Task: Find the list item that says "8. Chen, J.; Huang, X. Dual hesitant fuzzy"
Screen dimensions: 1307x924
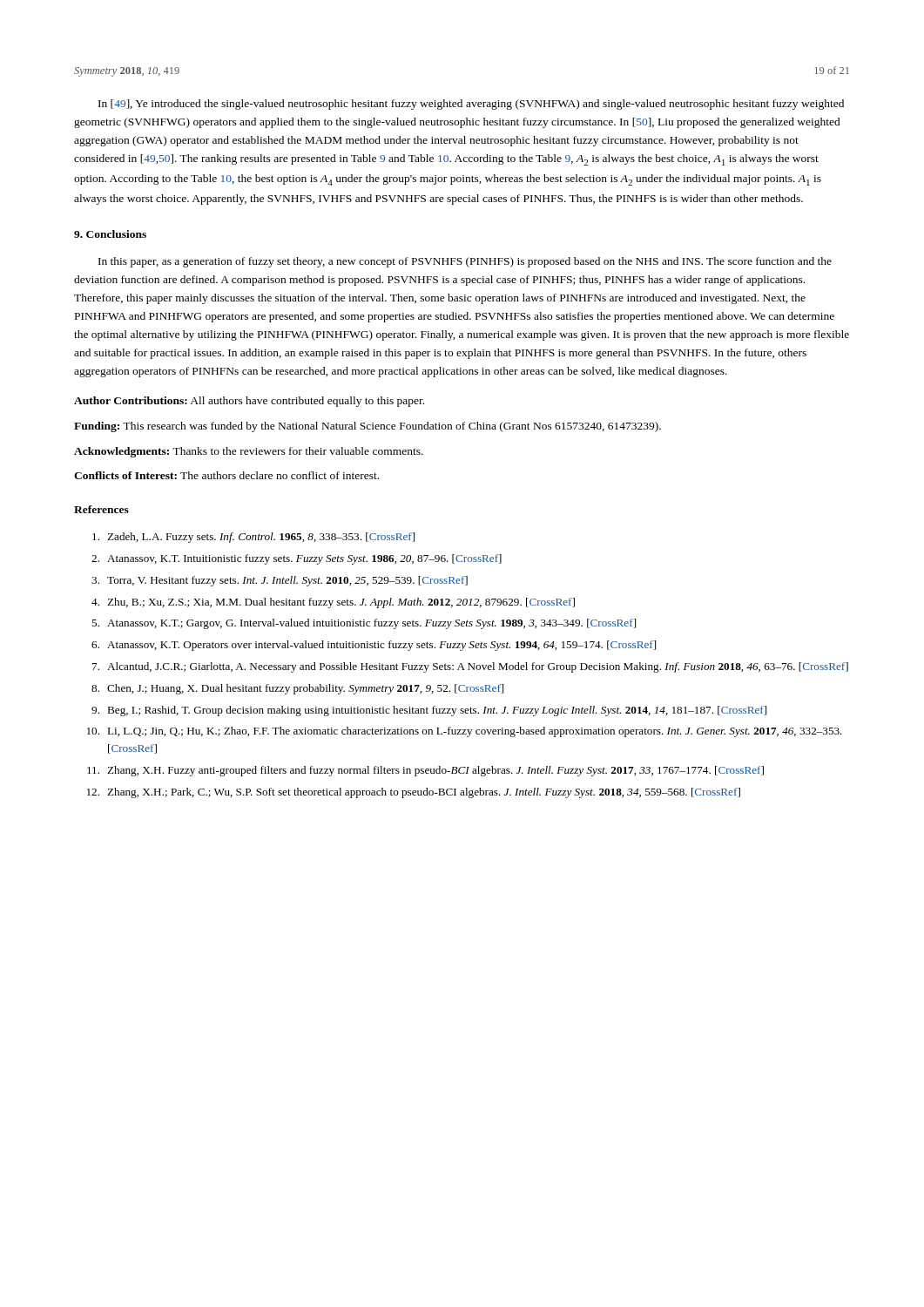Action: tap(462, 688)
